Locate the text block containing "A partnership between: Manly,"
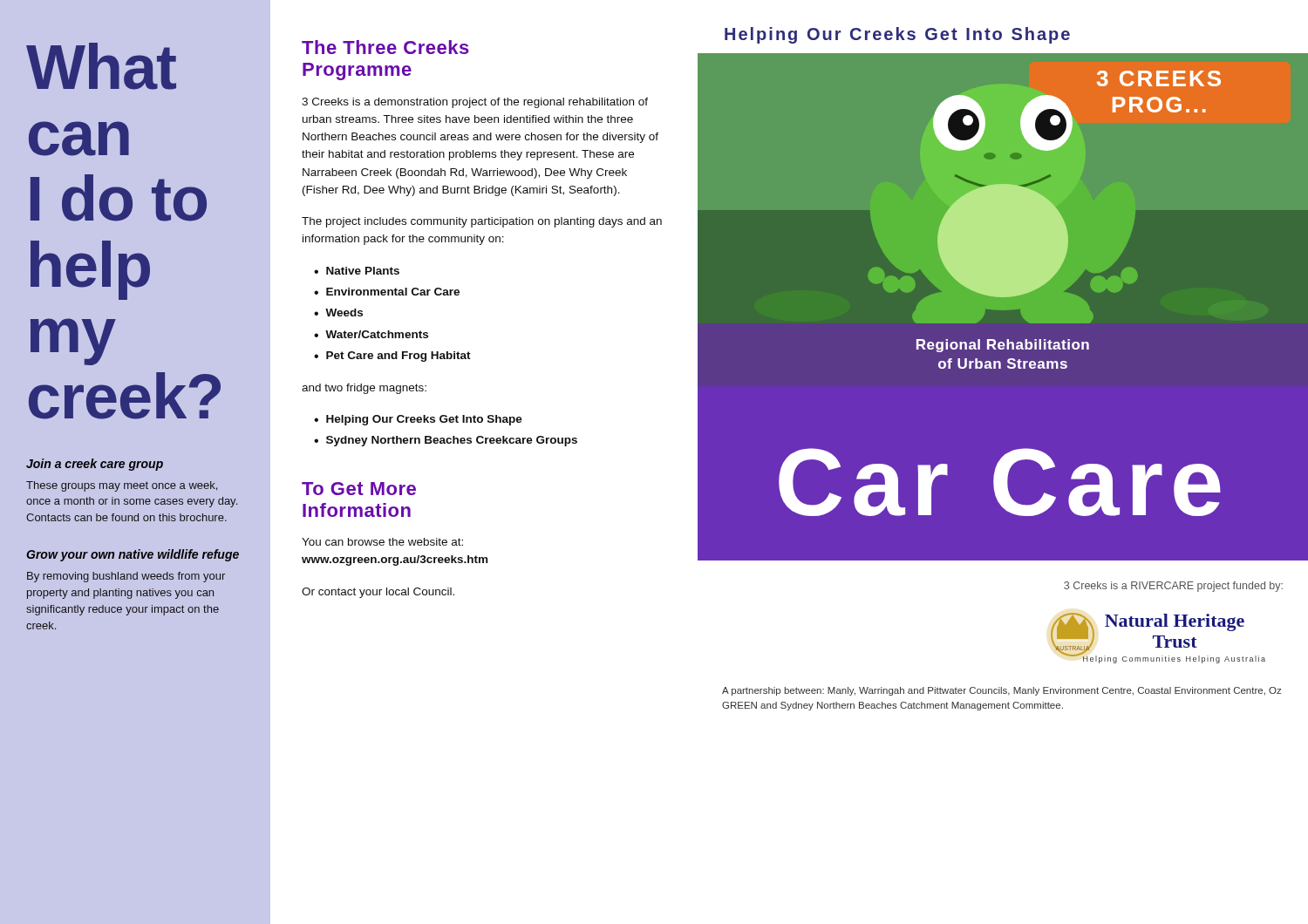 point(1003,698)
